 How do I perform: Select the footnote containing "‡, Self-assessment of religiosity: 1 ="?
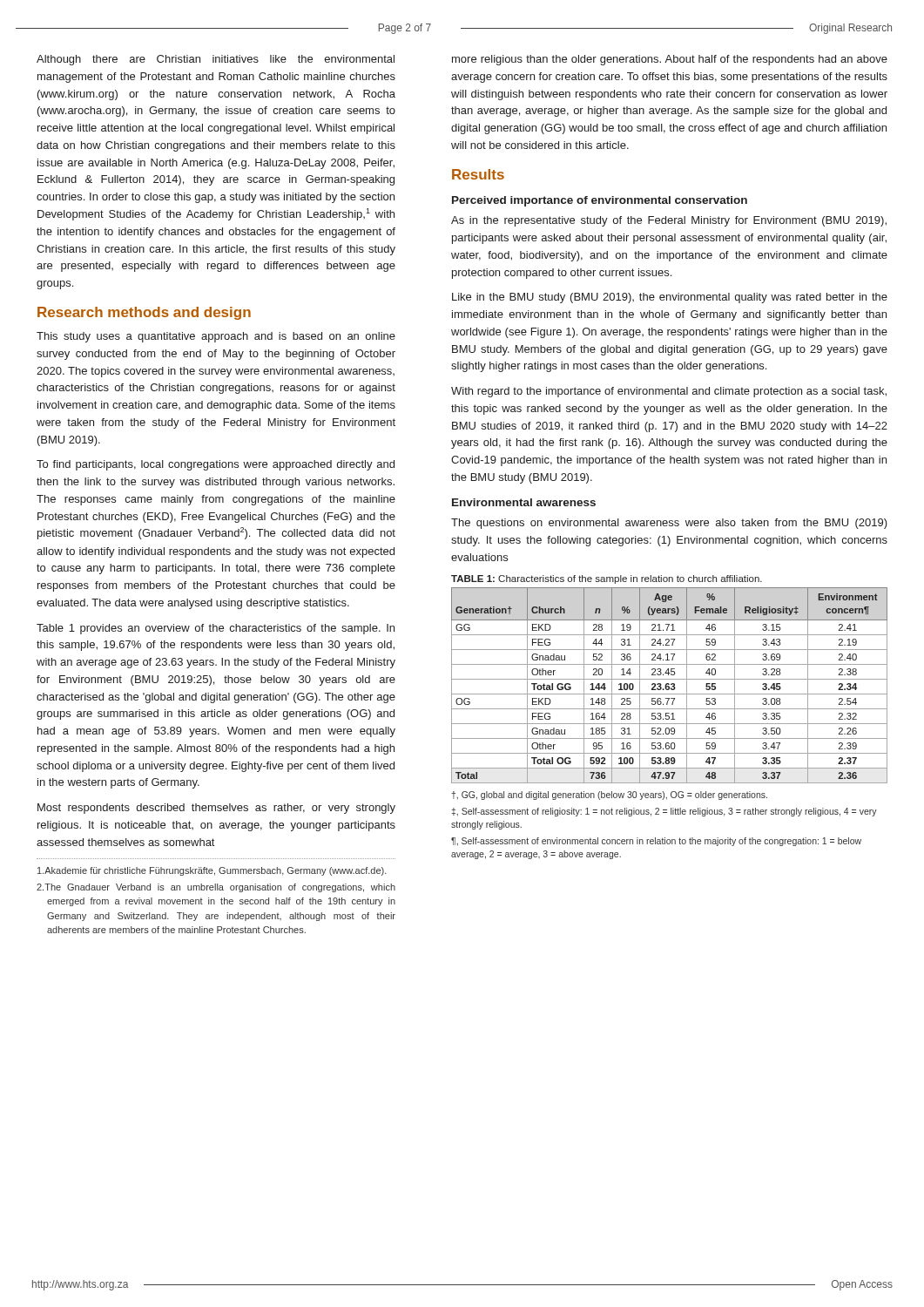click(664, 818)
